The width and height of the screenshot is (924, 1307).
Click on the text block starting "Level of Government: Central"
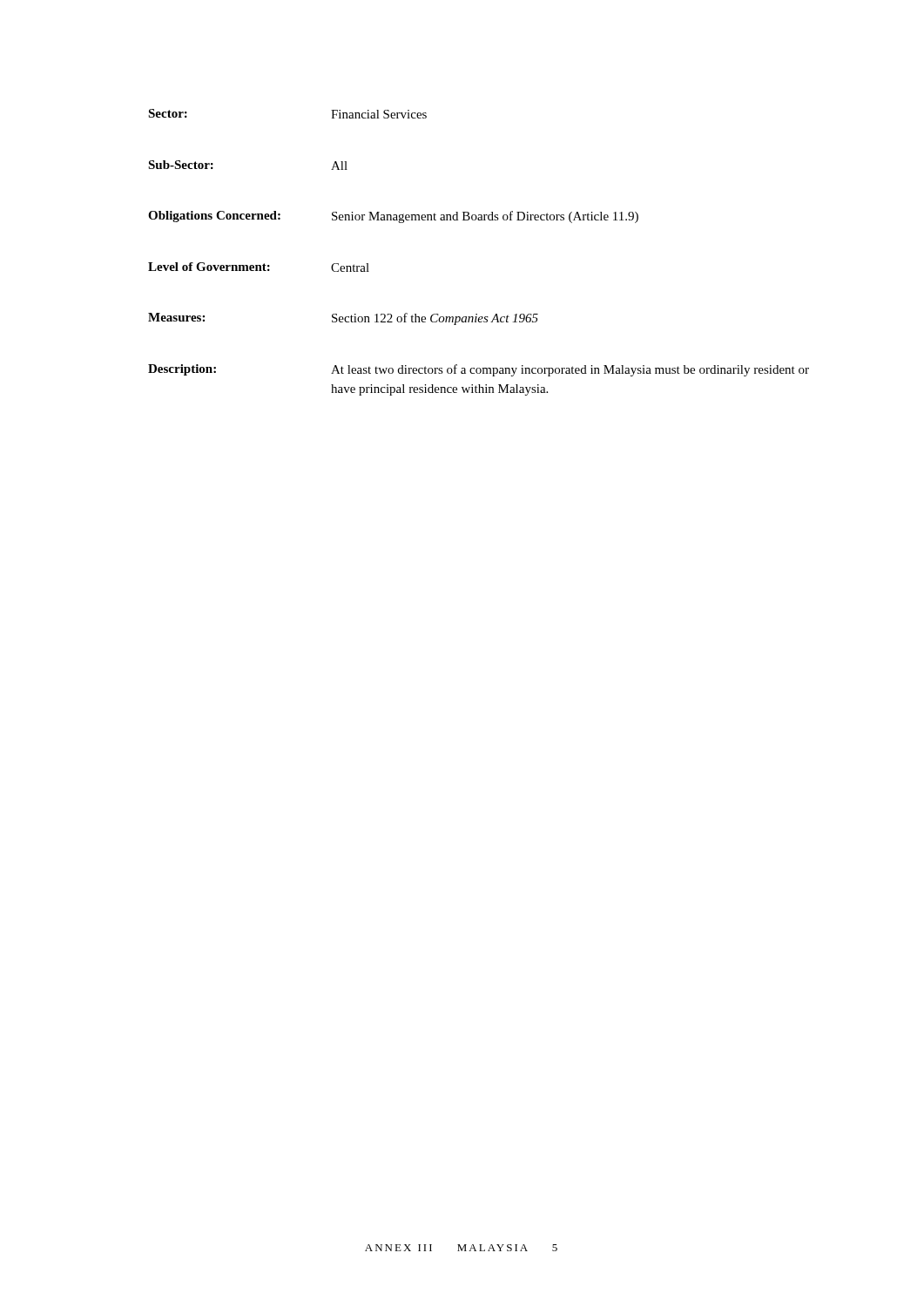pos(259,267)
